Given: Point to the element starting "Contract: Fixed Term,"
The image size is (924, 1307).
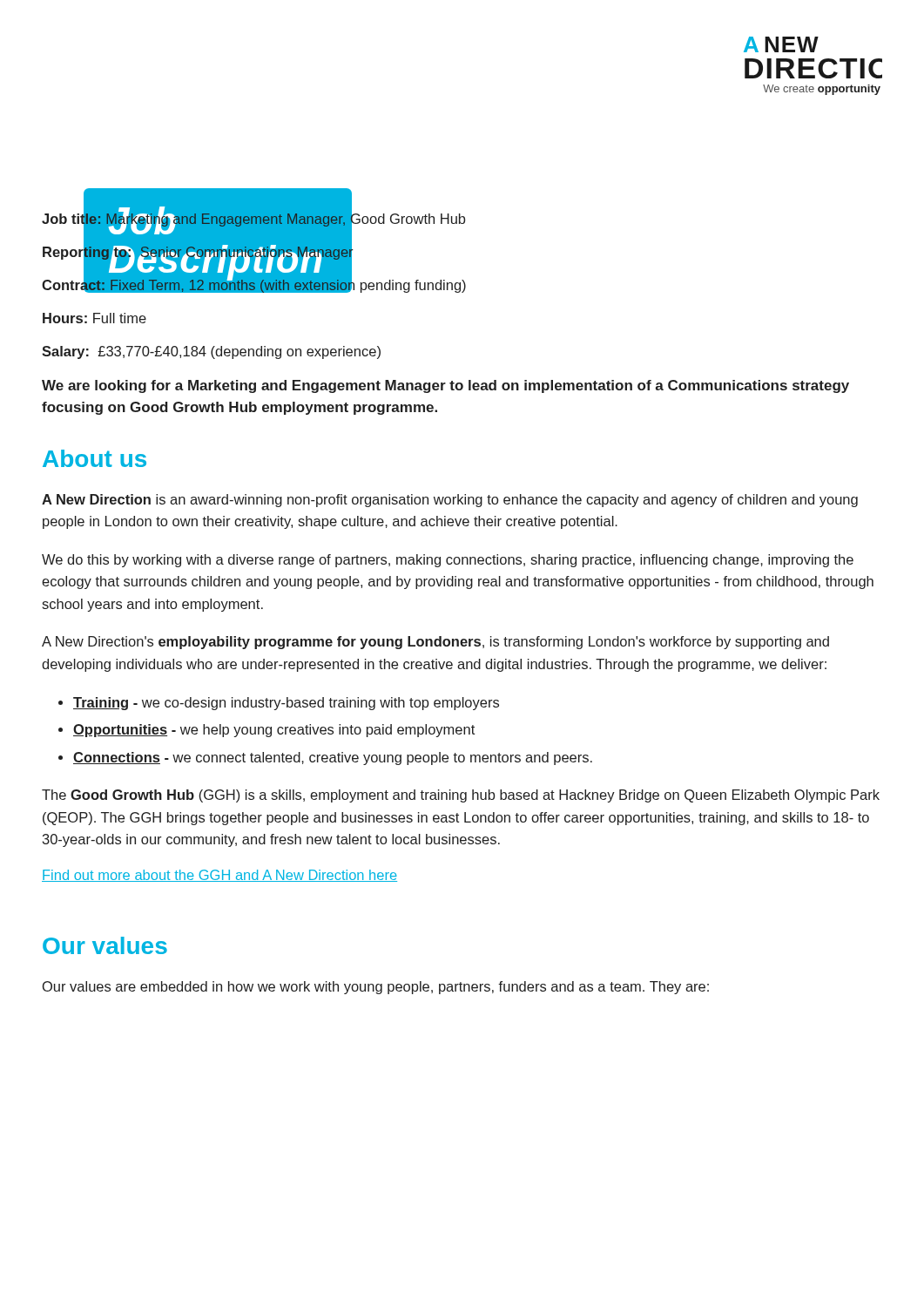Looking at the screenshot, I should [x=254, y=285].
